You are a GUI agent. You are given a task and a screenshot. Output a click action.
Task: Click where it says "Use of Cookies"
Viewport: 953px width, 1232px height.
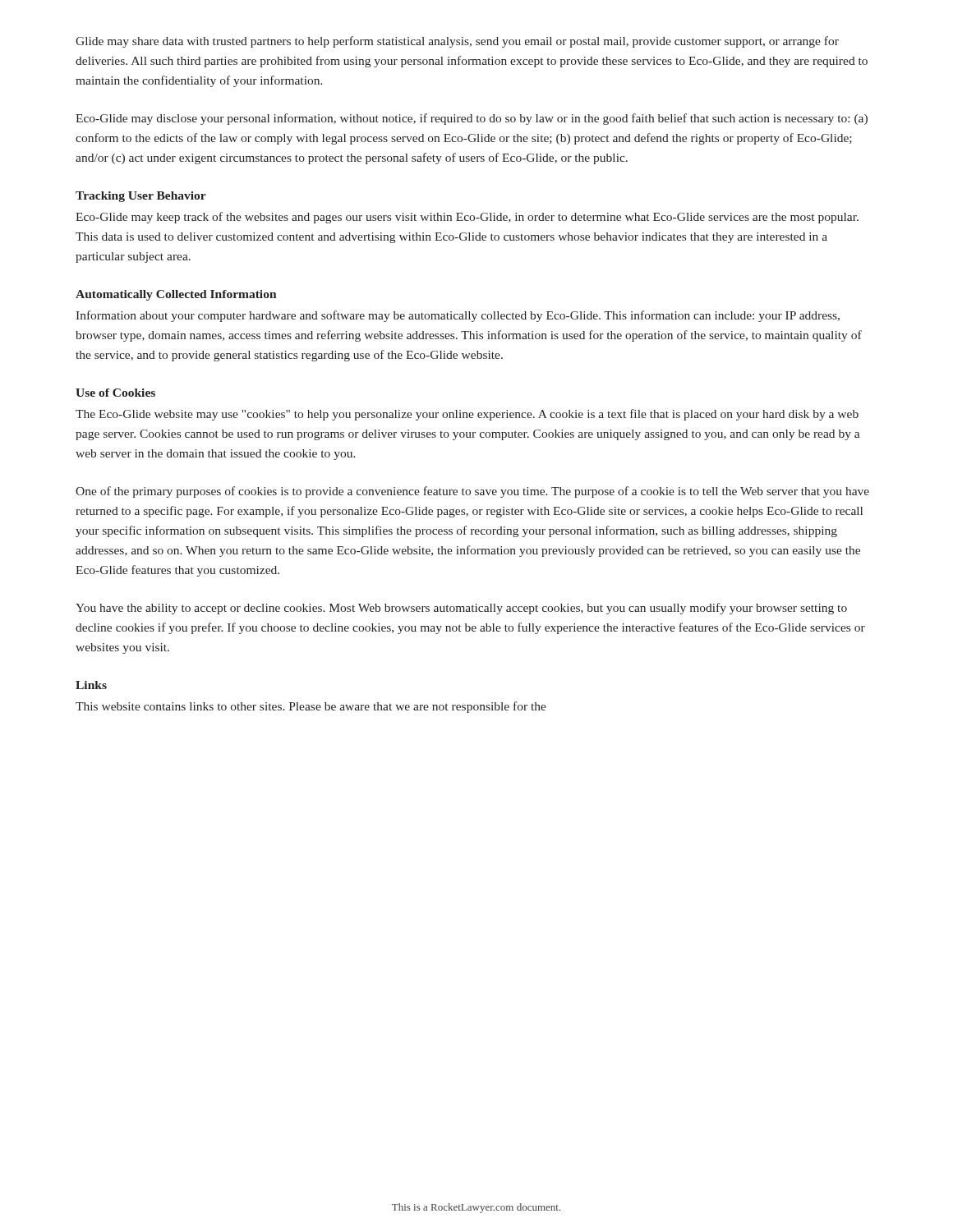116,392
